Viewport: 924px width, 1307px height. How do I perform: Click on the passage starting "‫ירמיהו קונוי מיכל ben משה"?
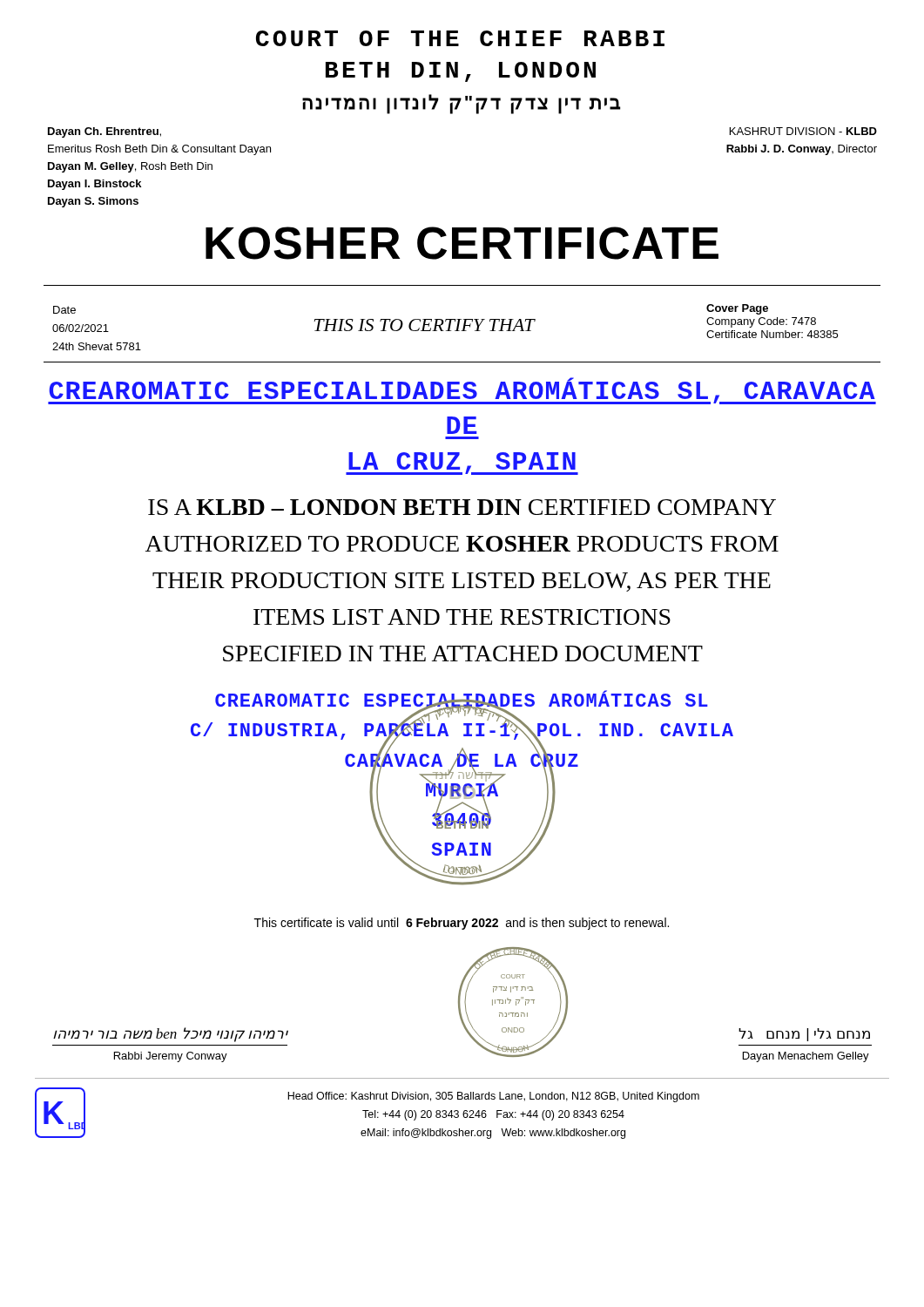(x=170, y=1044)
